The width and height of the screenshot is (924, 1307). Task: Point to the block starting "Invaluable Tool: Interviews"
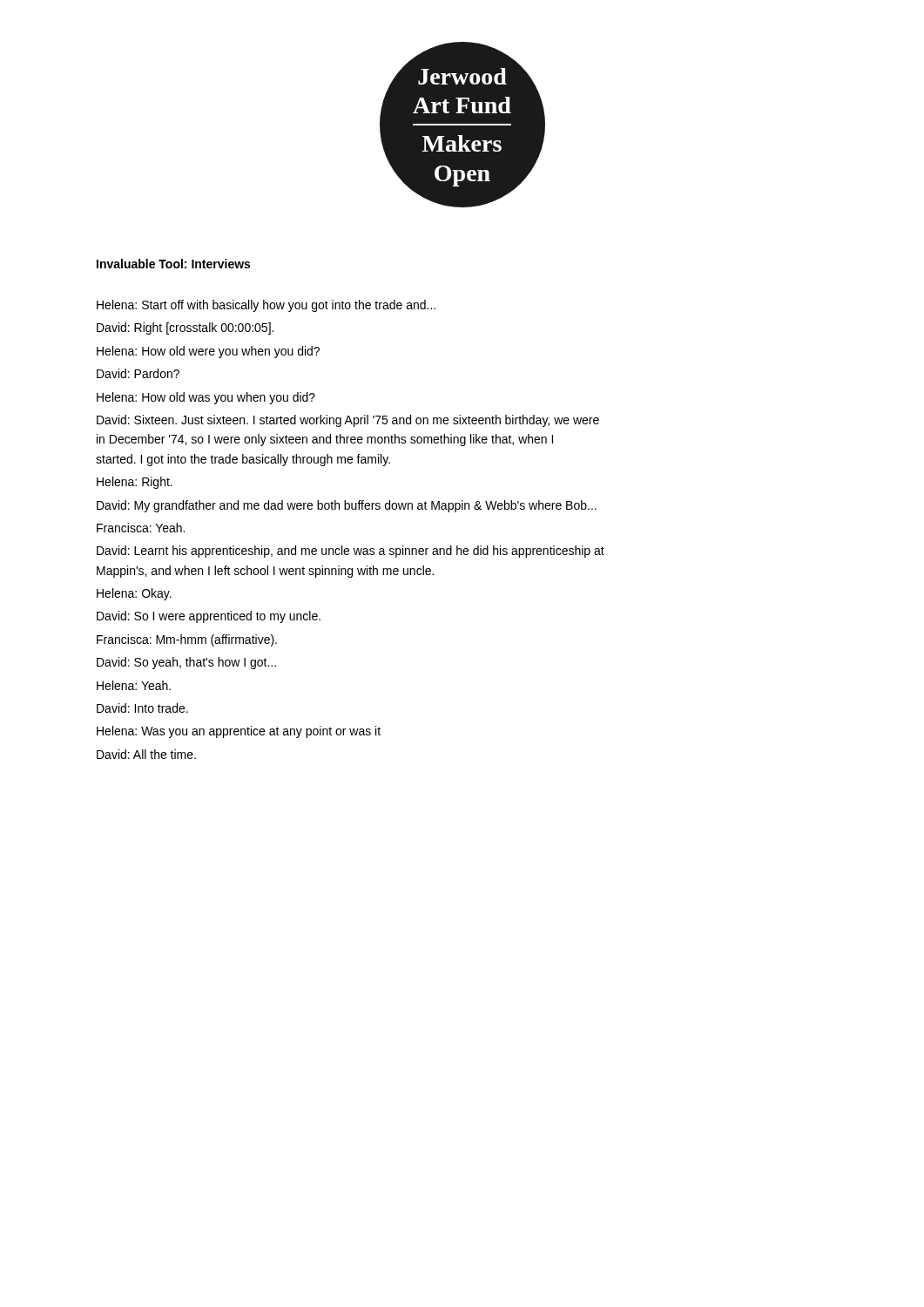[x=173, y=264]
